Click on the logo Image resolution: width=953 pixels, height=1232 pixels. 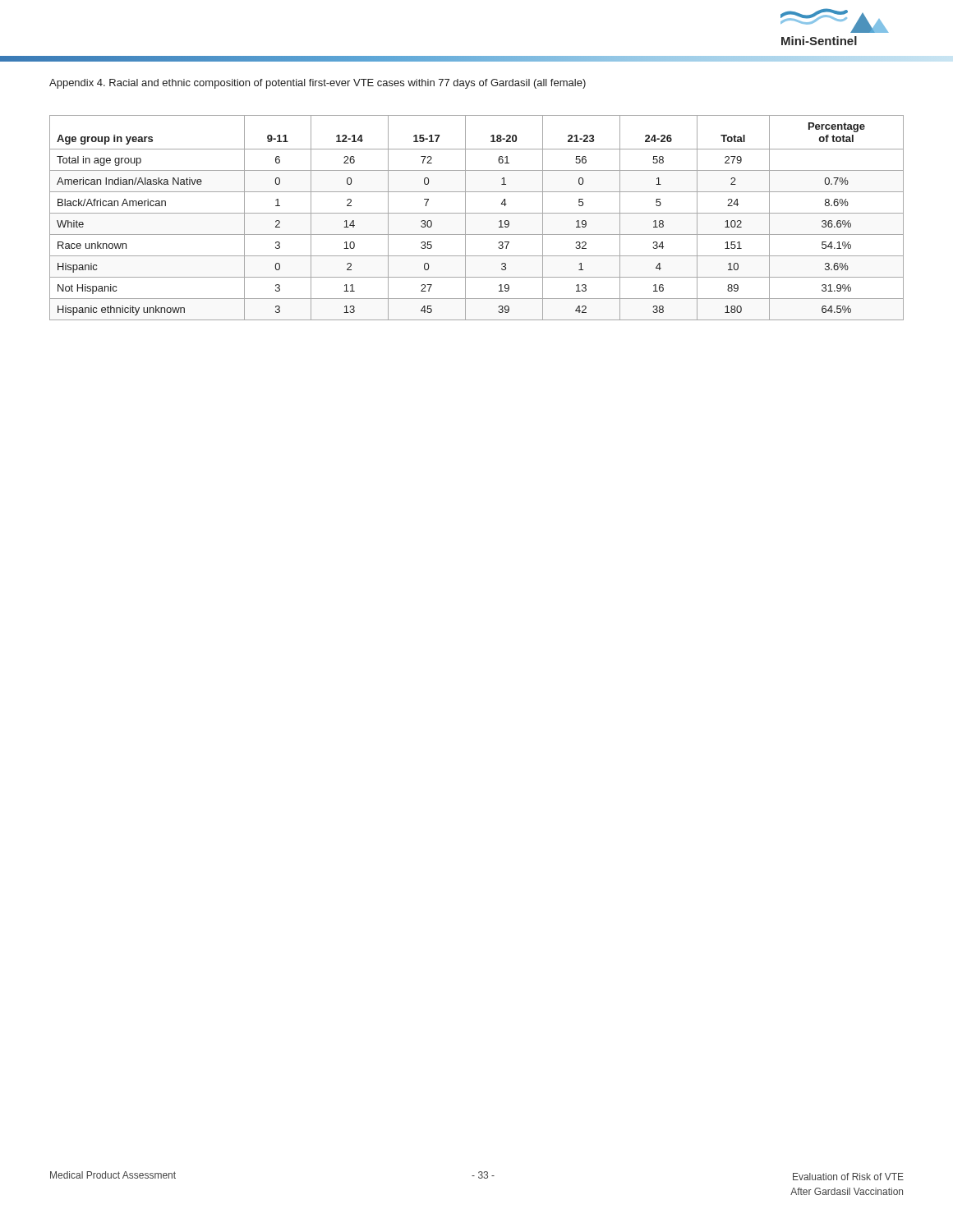(846, 31)
